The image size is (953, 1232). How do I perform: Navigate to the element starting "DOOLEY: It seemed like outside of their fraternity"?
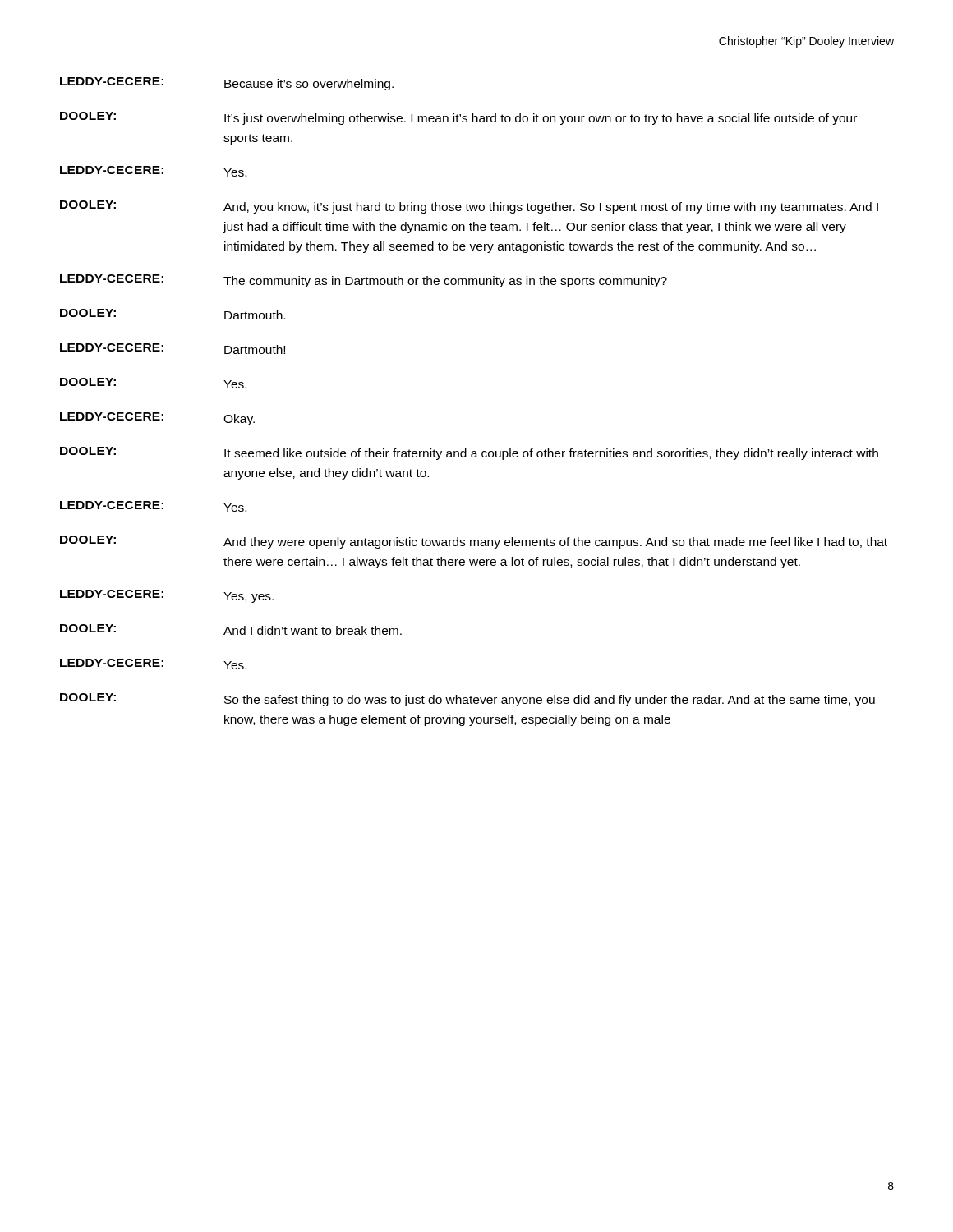[476, 463]
